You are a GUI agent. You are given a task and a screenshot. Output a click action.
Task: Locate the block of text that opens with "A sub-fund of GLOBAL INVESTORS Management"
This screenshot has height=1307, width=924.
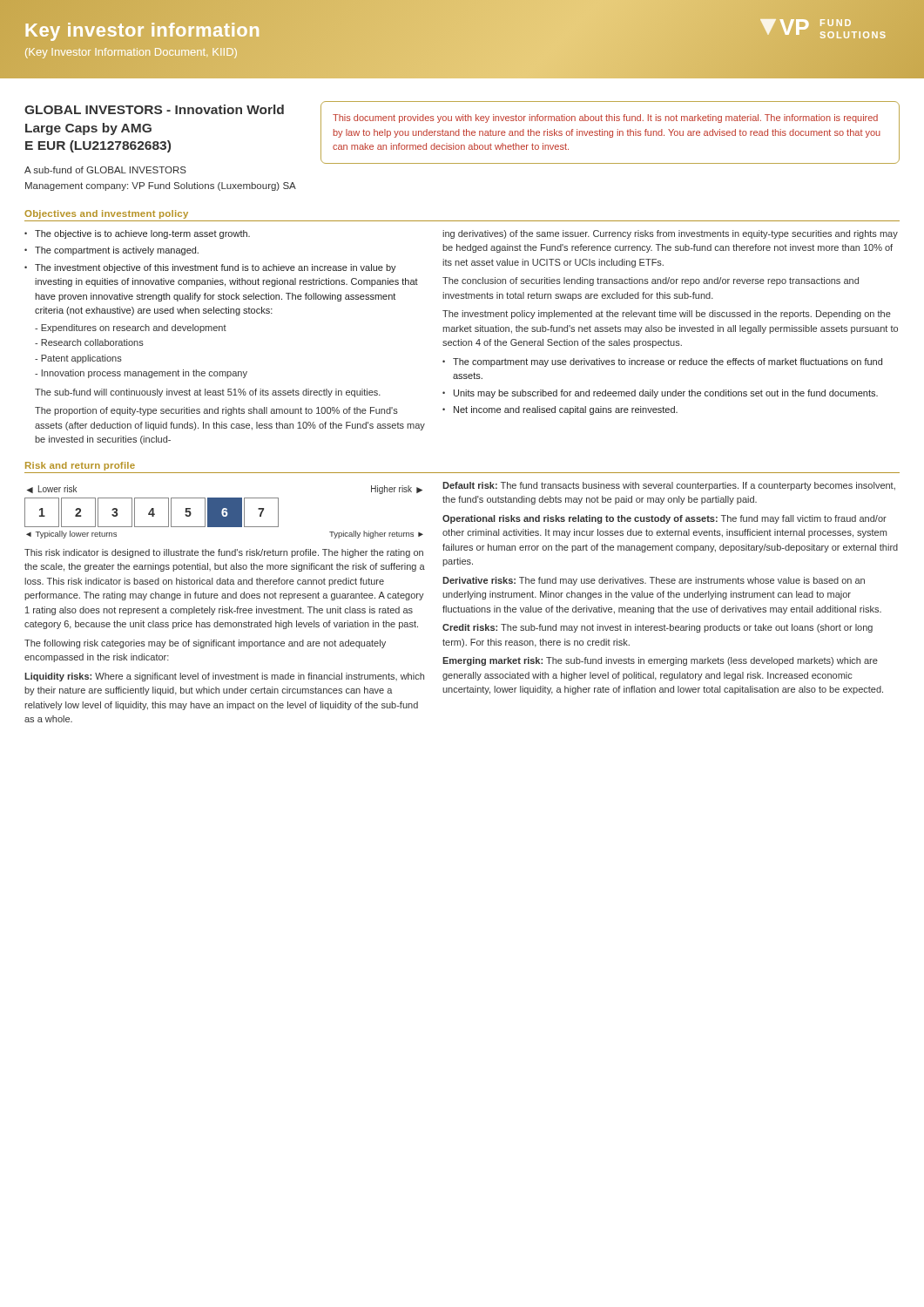tap(160, 178)
